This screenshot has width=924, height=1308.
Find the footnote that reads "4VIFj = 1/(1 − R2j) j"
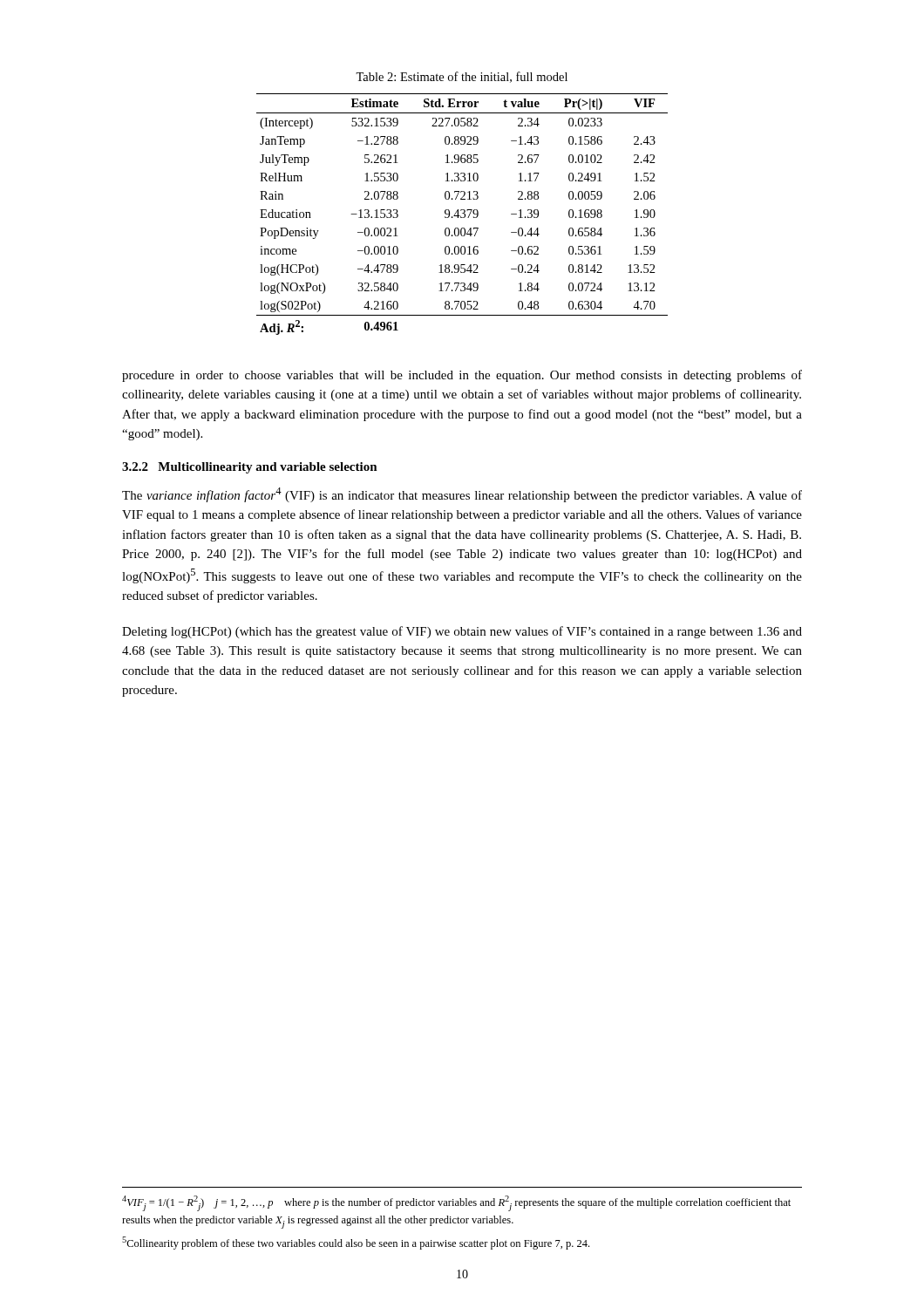pos(457,1211)
